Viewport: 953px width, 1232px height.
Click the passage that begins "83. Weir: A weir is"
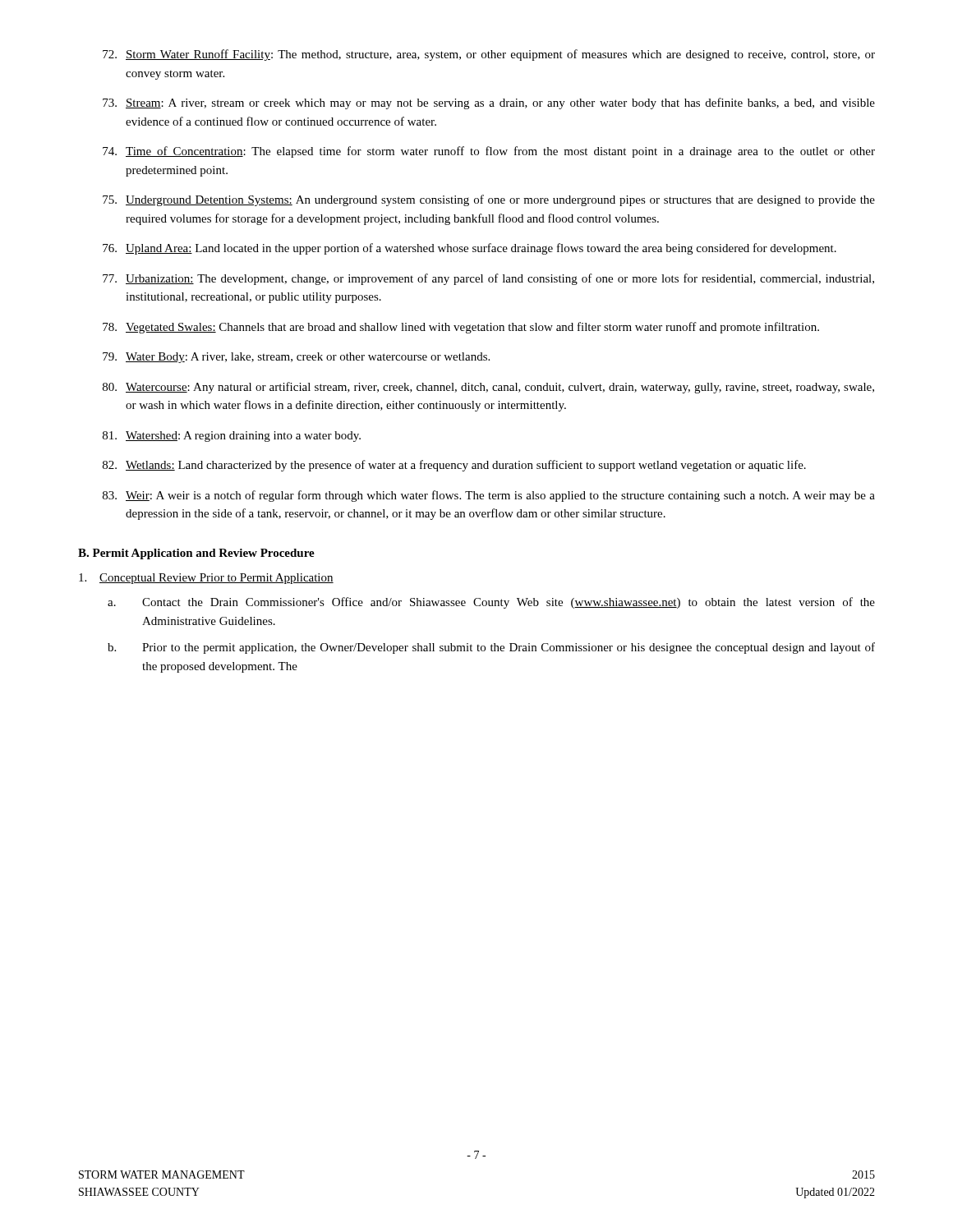click(476, 504)
